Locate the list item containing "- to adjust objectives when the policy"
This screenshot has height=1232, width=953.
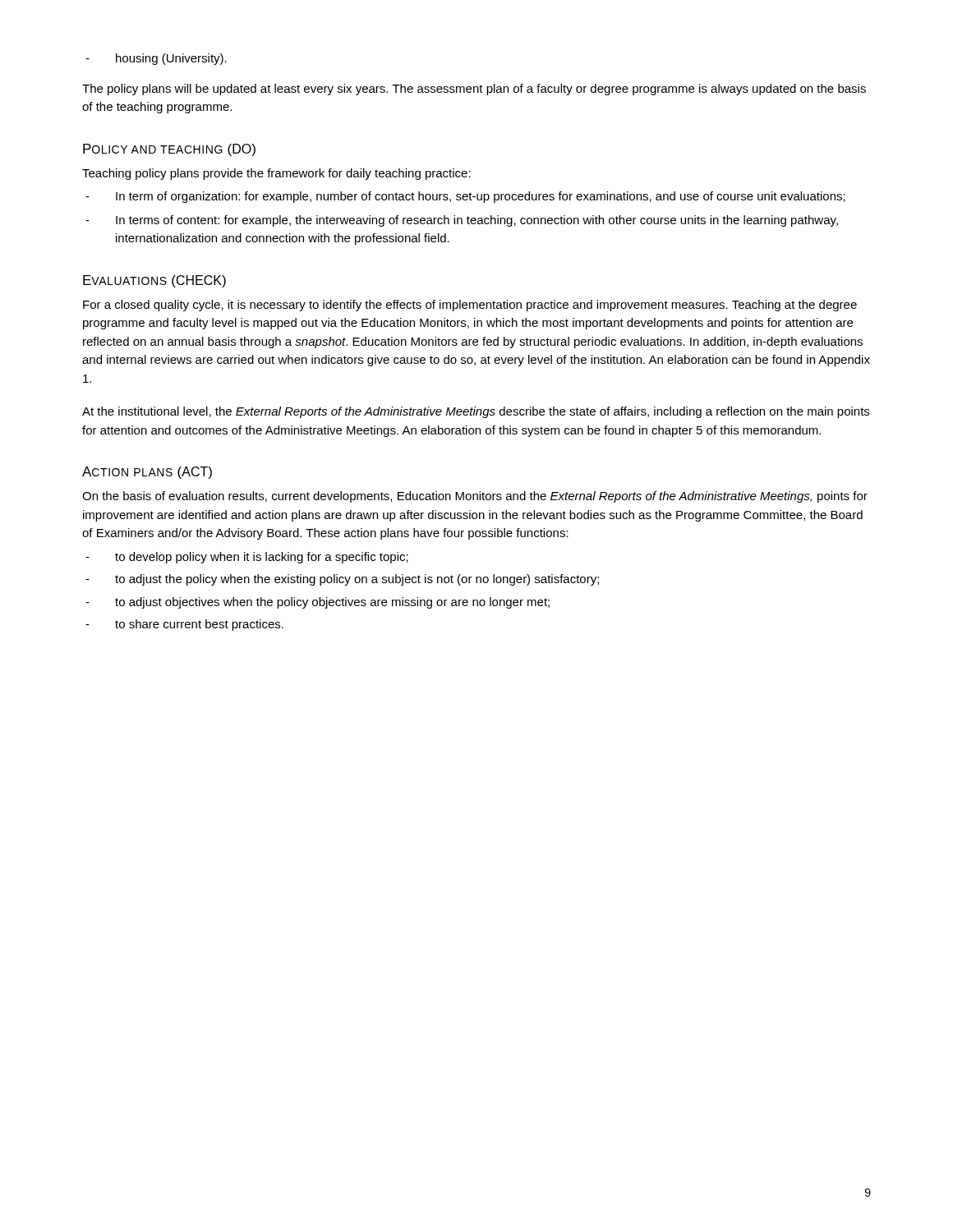316,602
